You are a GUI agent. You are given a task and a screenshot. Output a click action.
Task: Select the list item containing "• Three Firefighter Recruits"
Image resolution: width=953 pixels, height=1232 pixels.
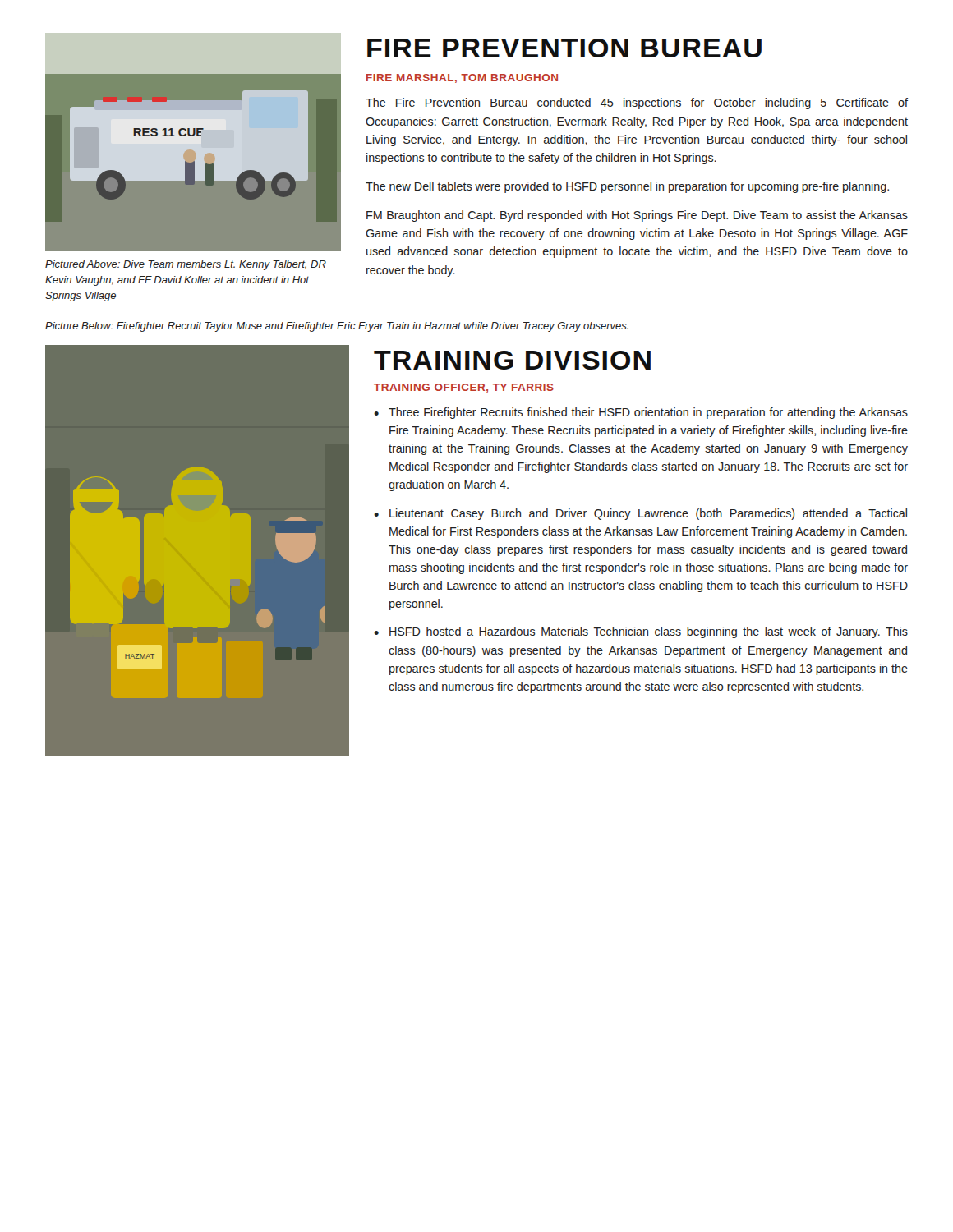(x=641, y=449)
